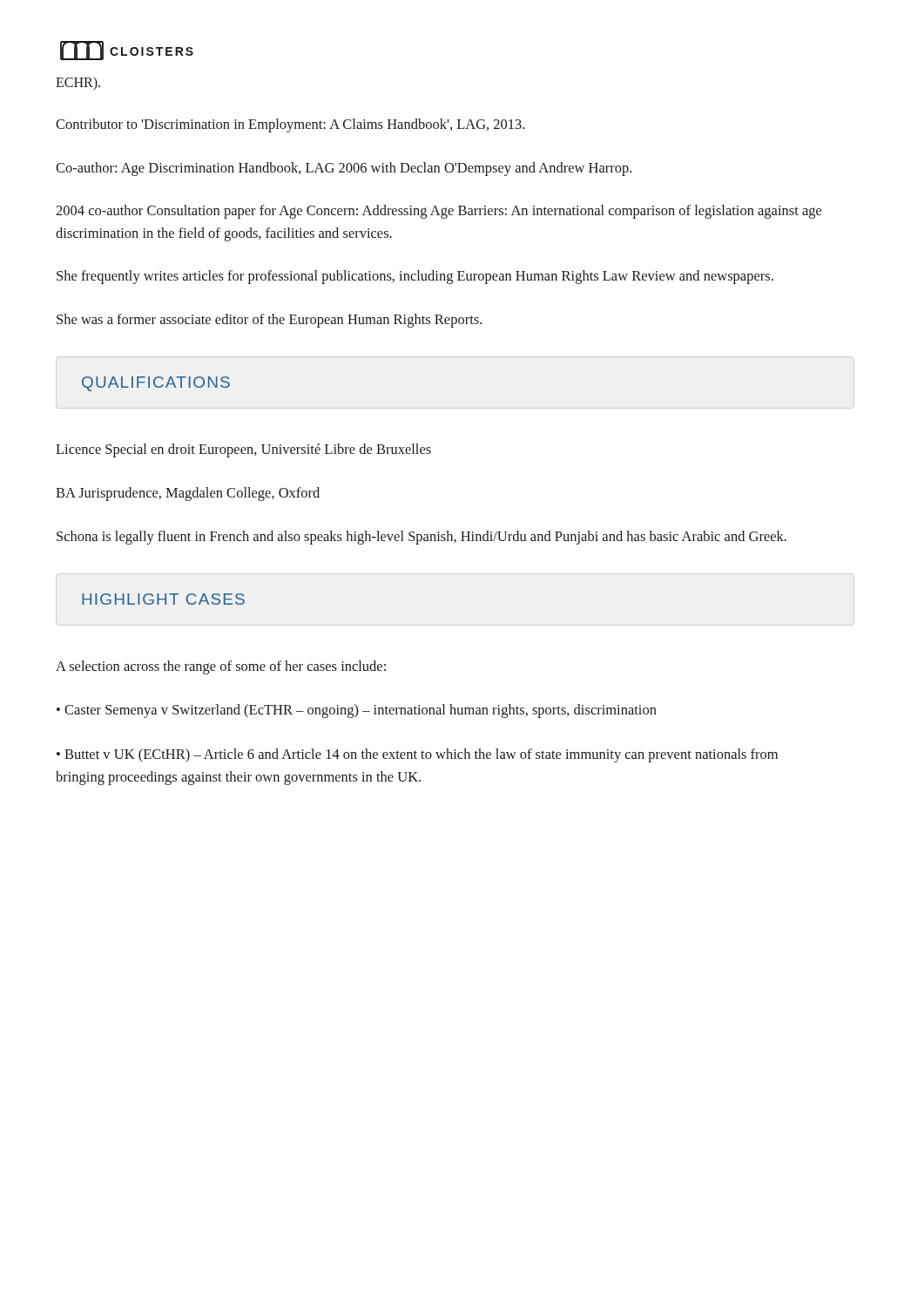Locate the text block starting "Contributor to 'Discrimination in Employment: A Claims"

(x=291, y=124)
